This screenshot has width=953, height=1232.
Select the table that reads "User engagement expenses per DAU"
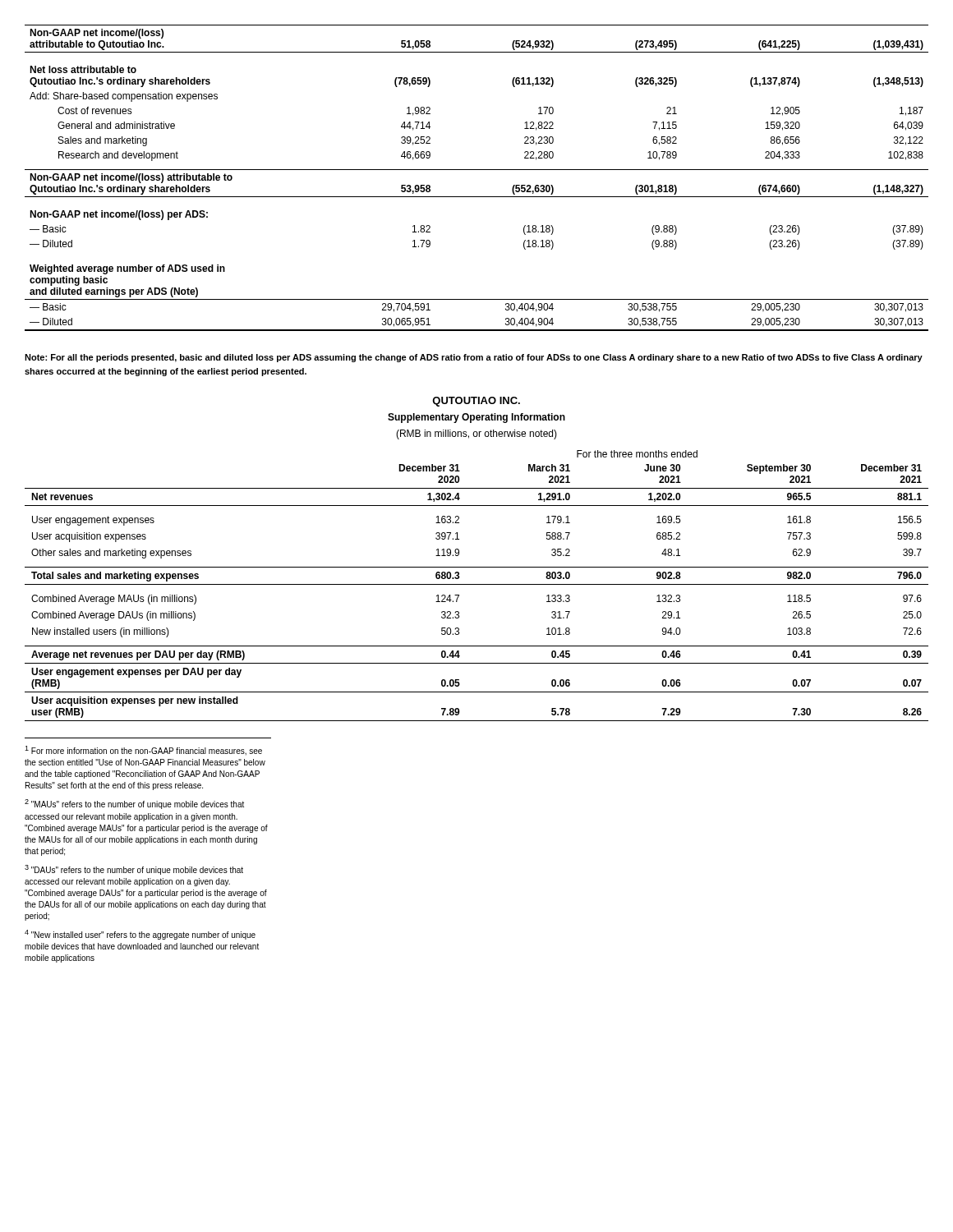476,584
